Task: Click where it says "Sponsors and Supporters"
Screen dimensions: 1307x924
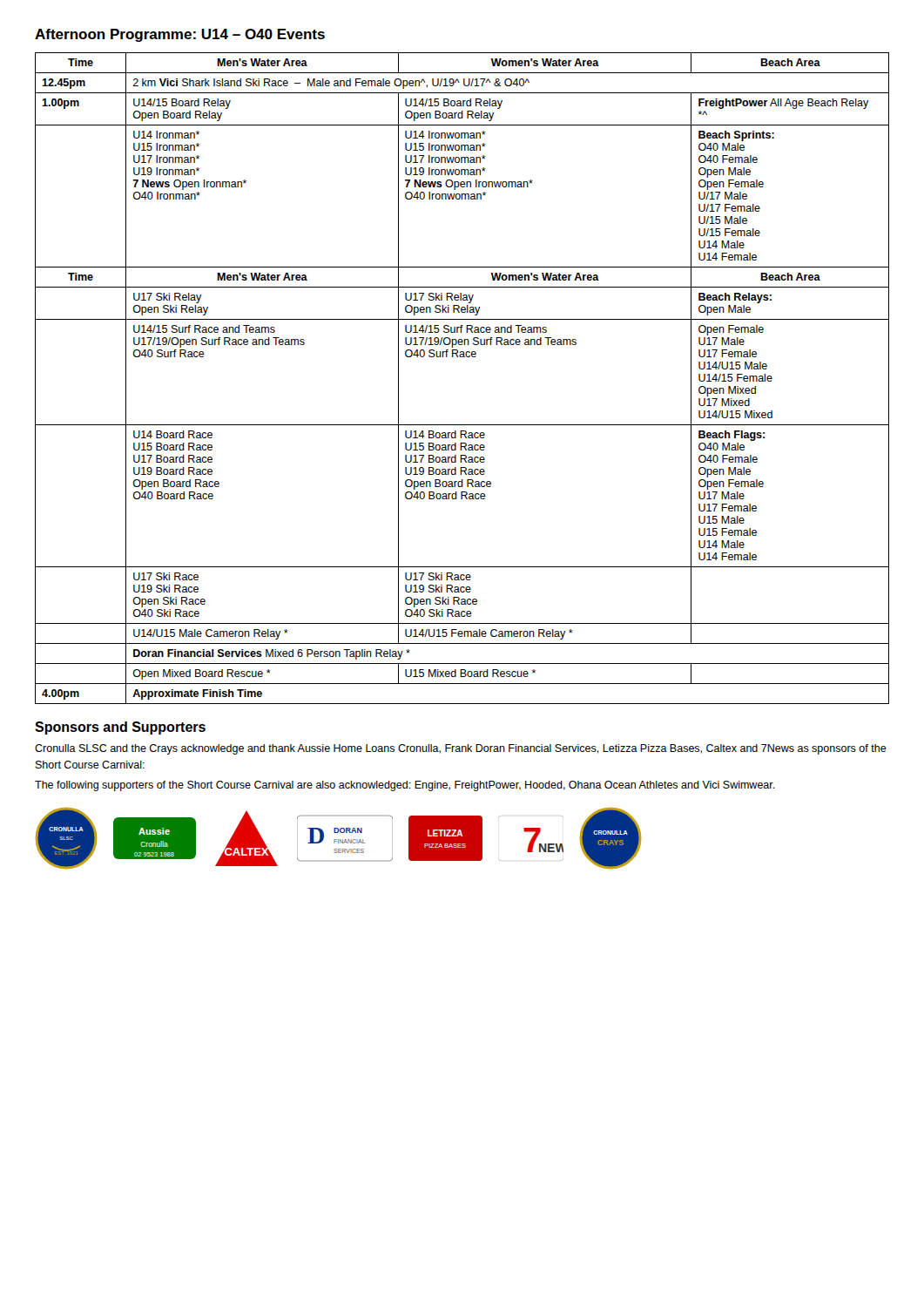Action: click(120, 727)
